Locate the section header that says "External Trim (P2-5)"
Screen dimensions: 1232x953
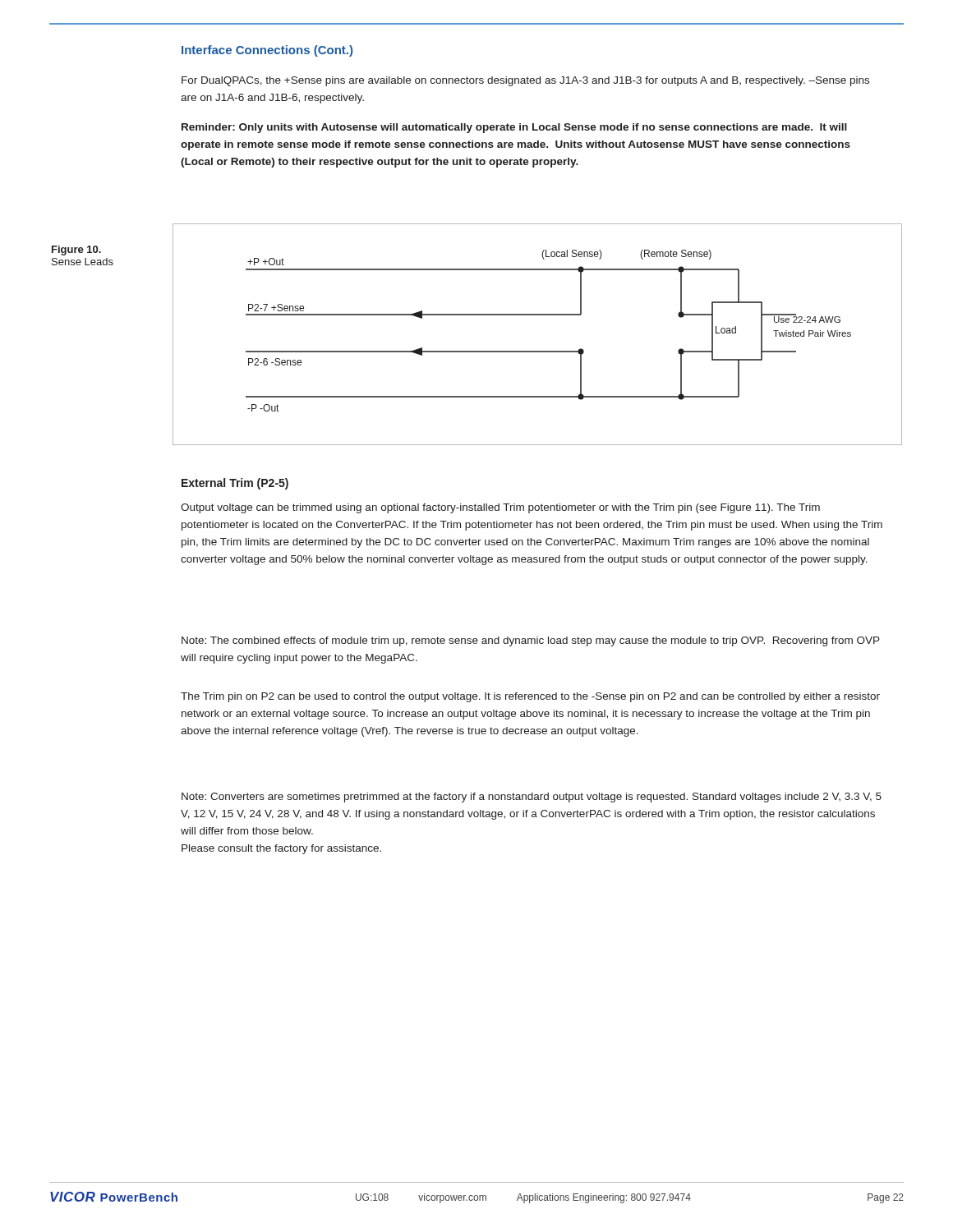(x=235, y=483)
